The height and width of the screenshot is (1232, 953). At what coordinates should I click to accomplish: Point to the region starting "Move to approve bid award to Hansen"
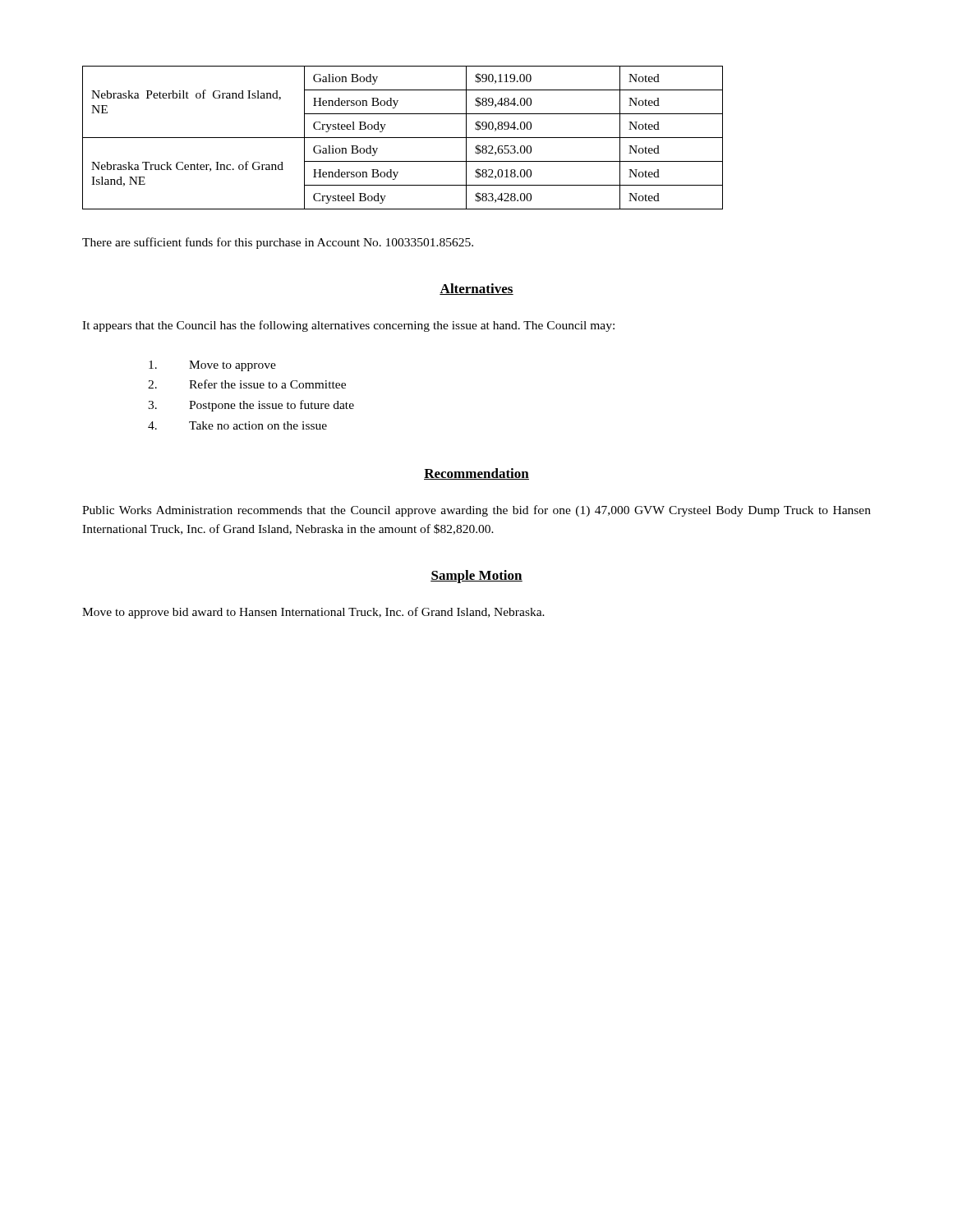point(314,612)
